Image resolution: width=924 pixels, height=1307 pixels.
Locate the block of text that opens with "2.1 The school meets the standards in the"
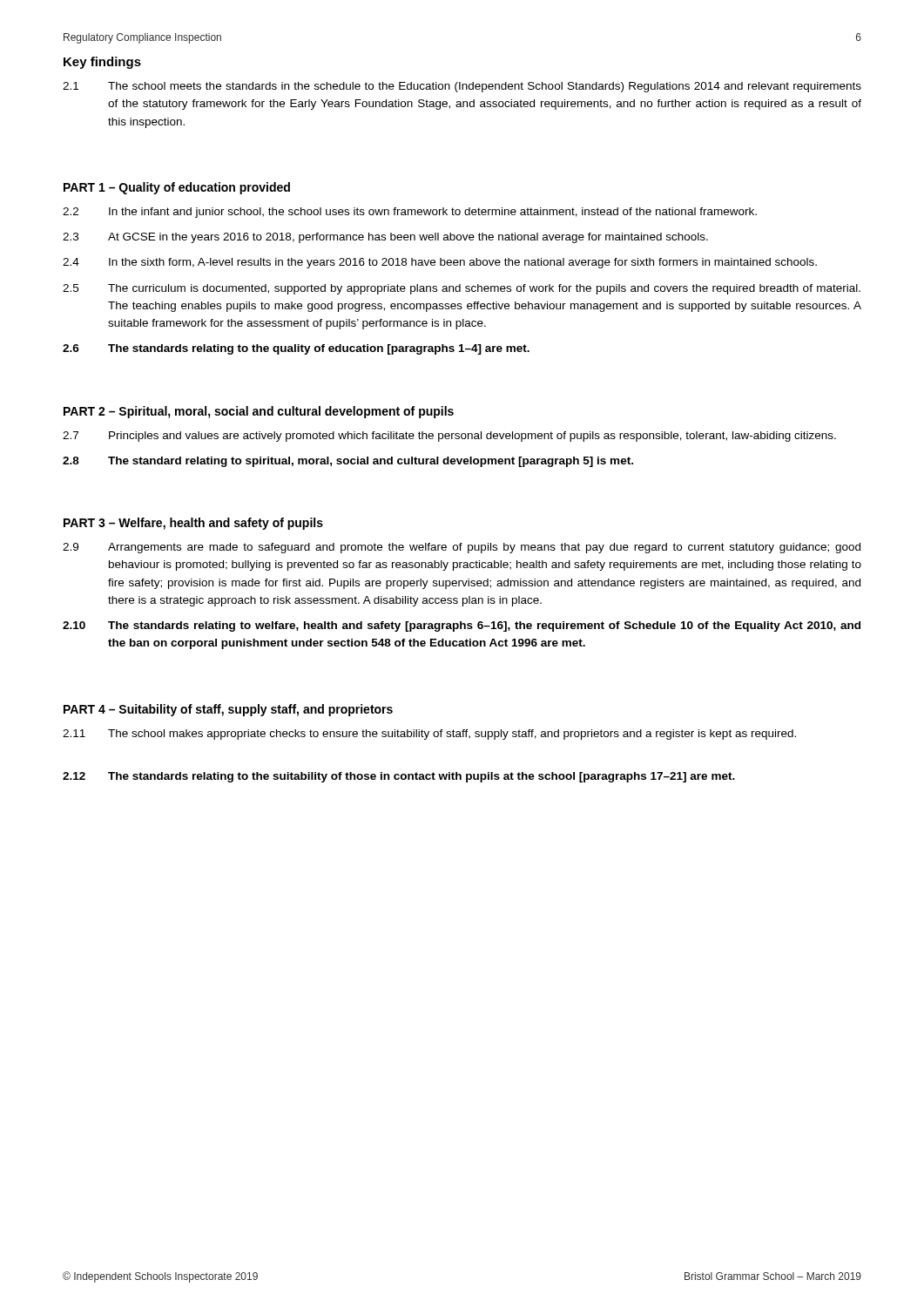click(x=462, y=104)
